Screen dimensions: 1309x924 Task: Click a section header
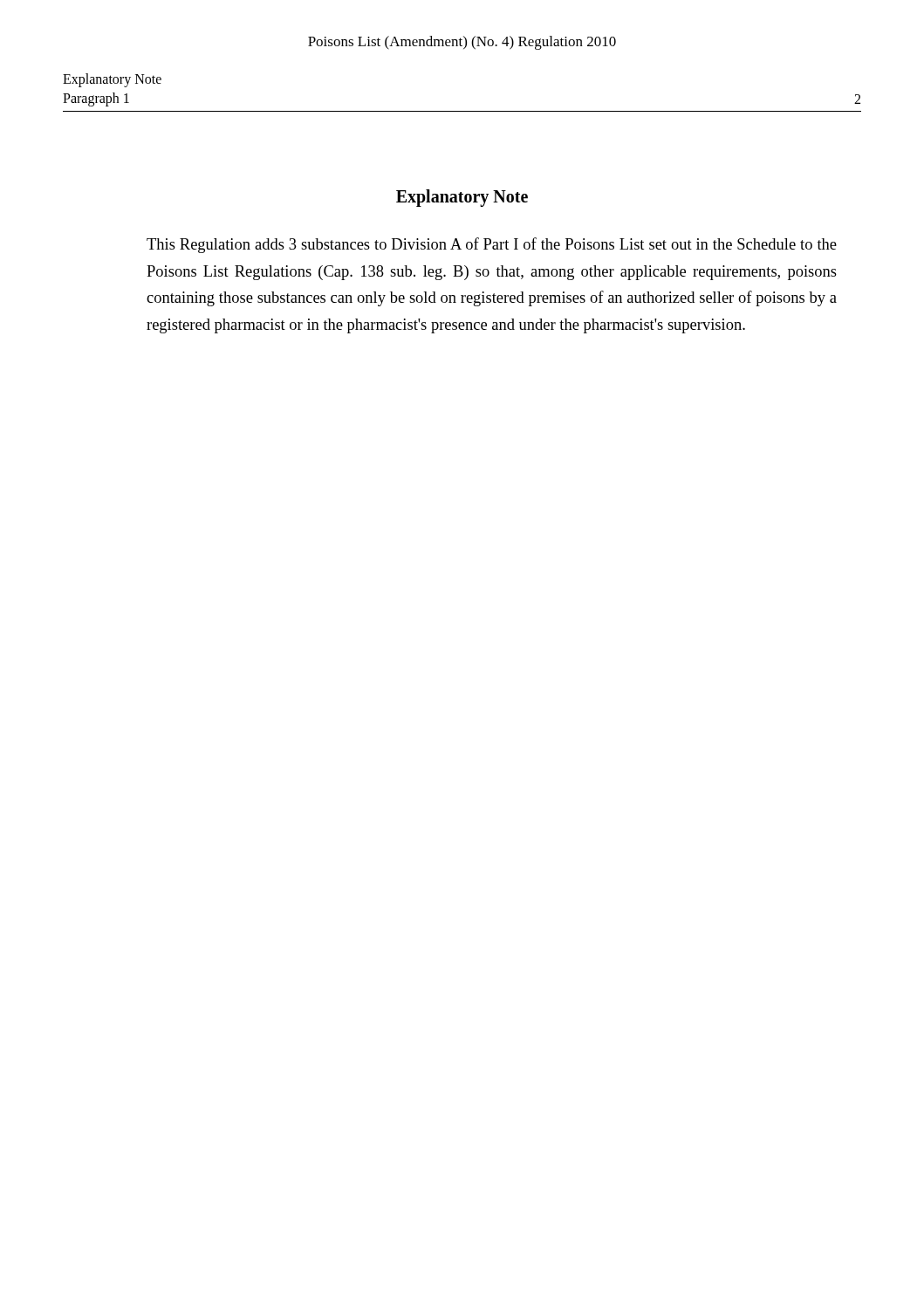tap(462, 196)
